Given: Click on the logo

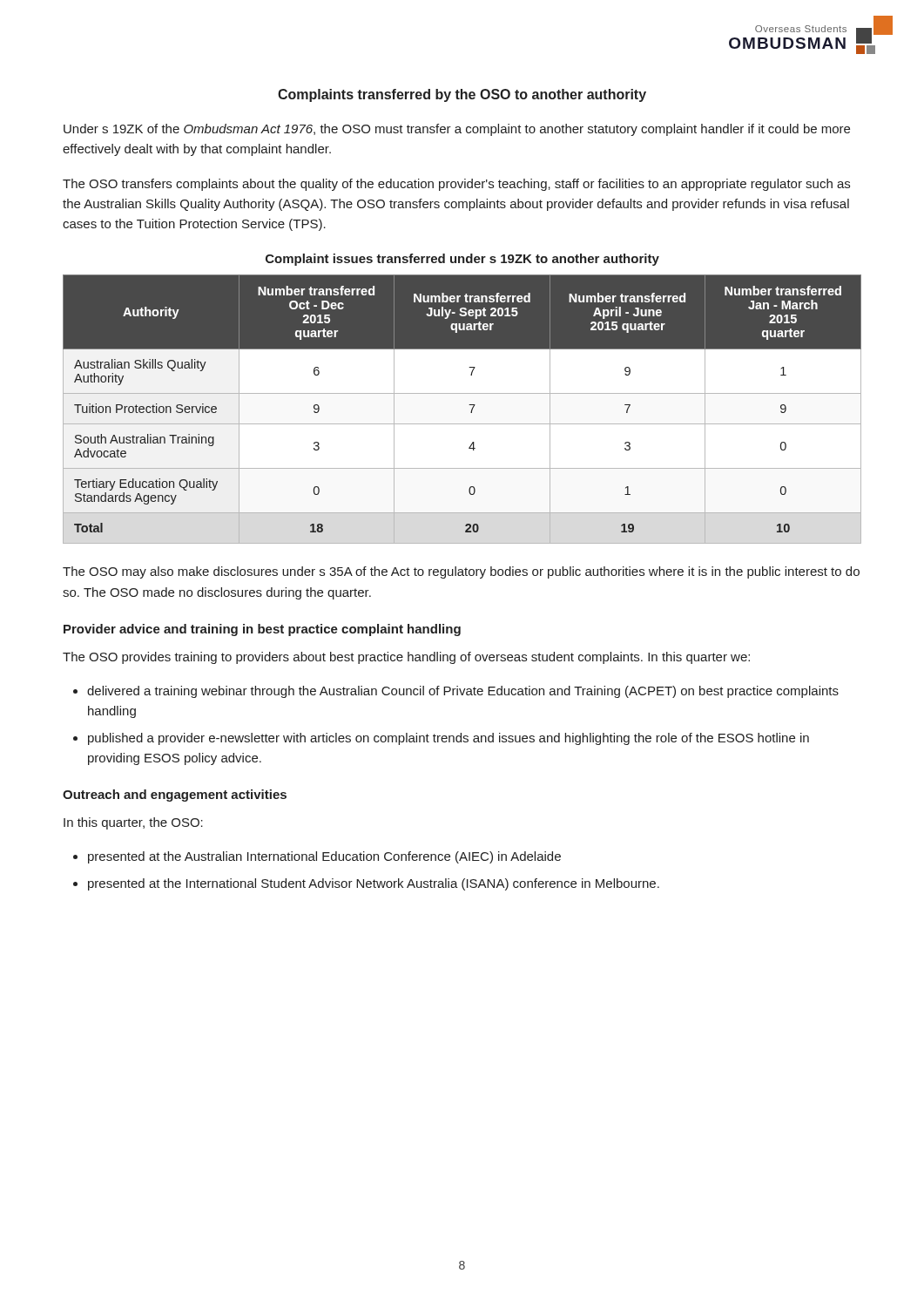Looking at the screenshot, I should [810, 38].
